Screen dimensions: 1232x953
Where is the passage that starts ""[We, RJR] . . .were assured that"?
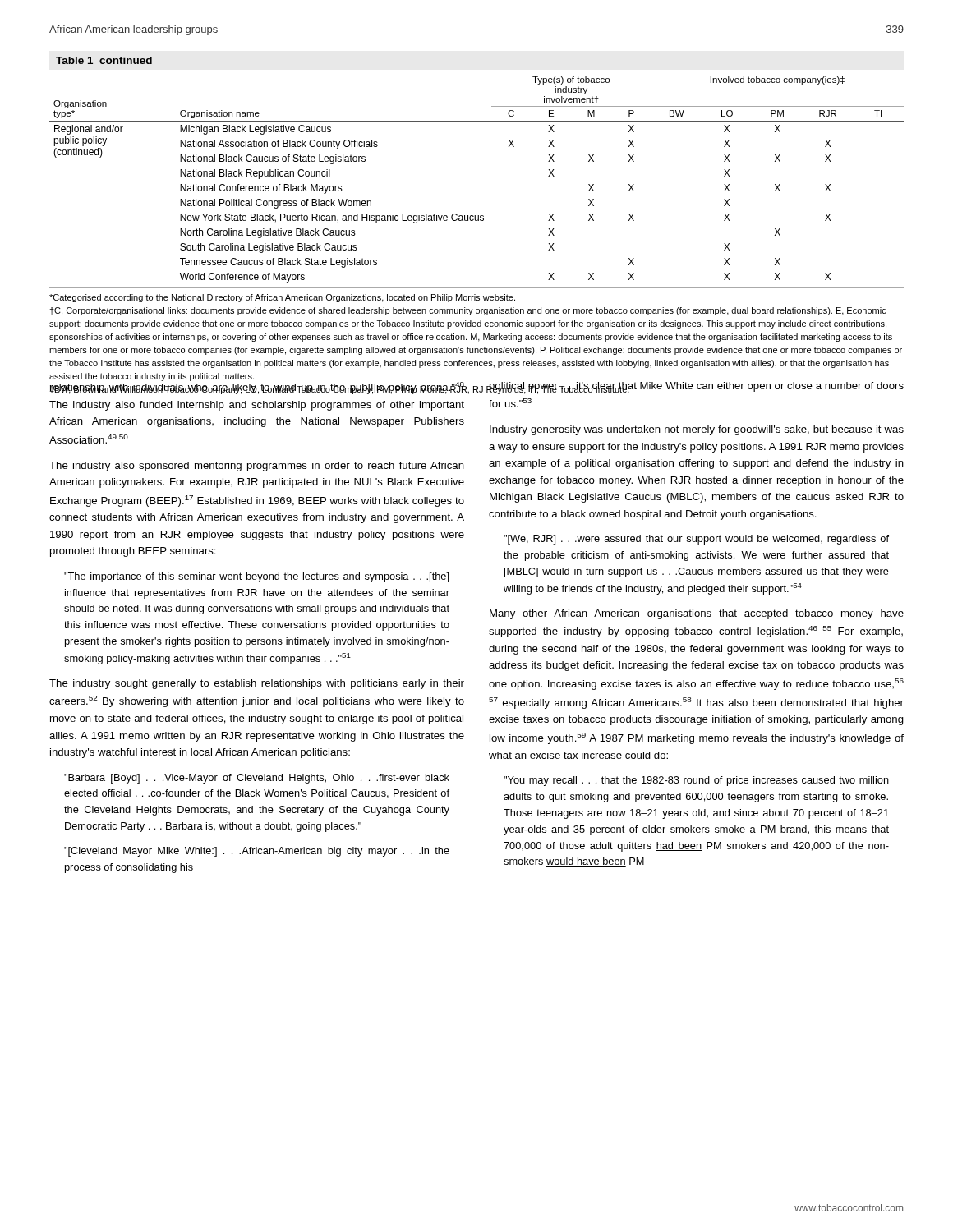click(696, 564)
